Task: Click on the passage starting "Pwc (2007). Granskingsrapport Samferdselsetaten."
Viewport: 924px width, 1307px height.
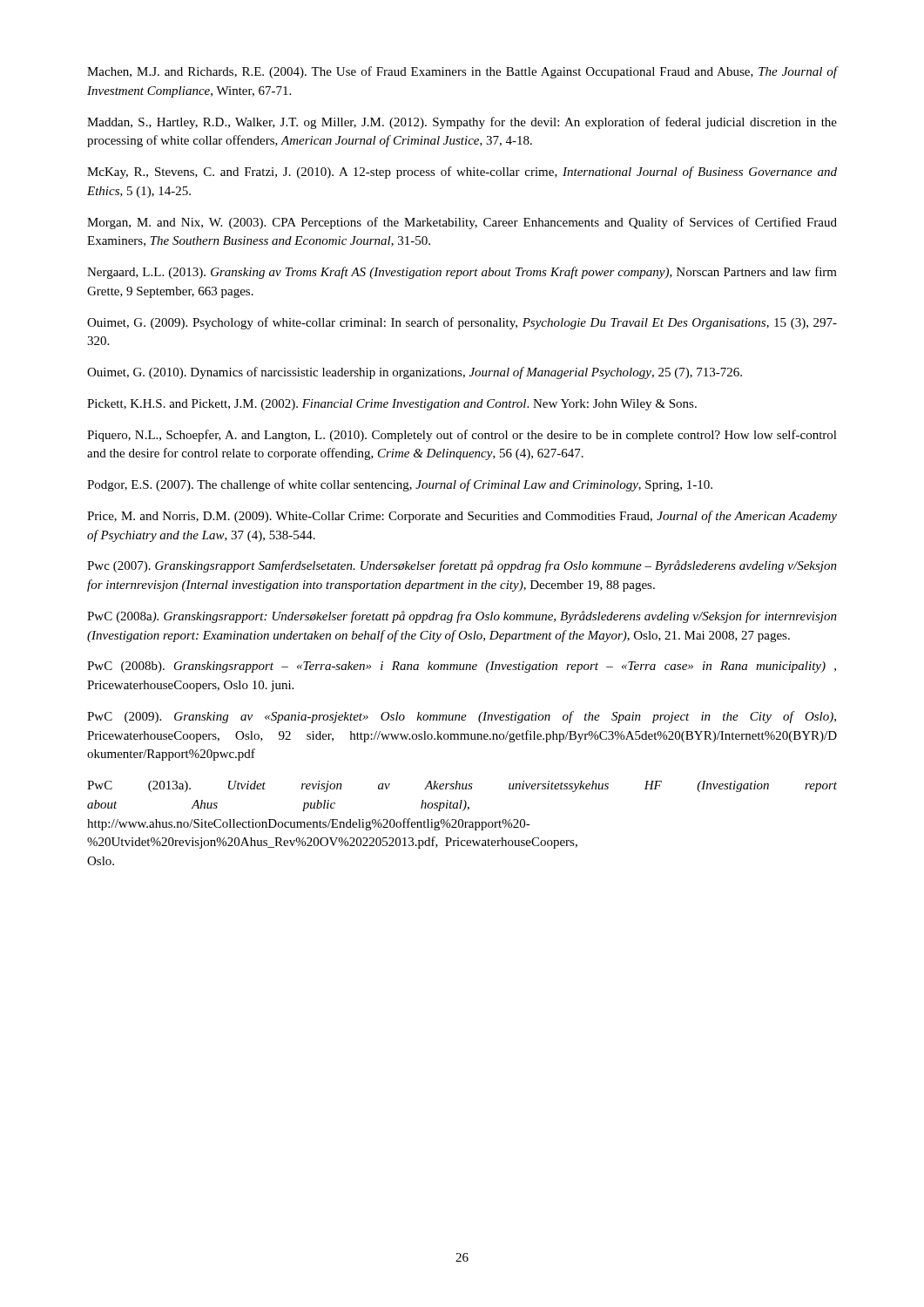Action: tap(462, 575)
